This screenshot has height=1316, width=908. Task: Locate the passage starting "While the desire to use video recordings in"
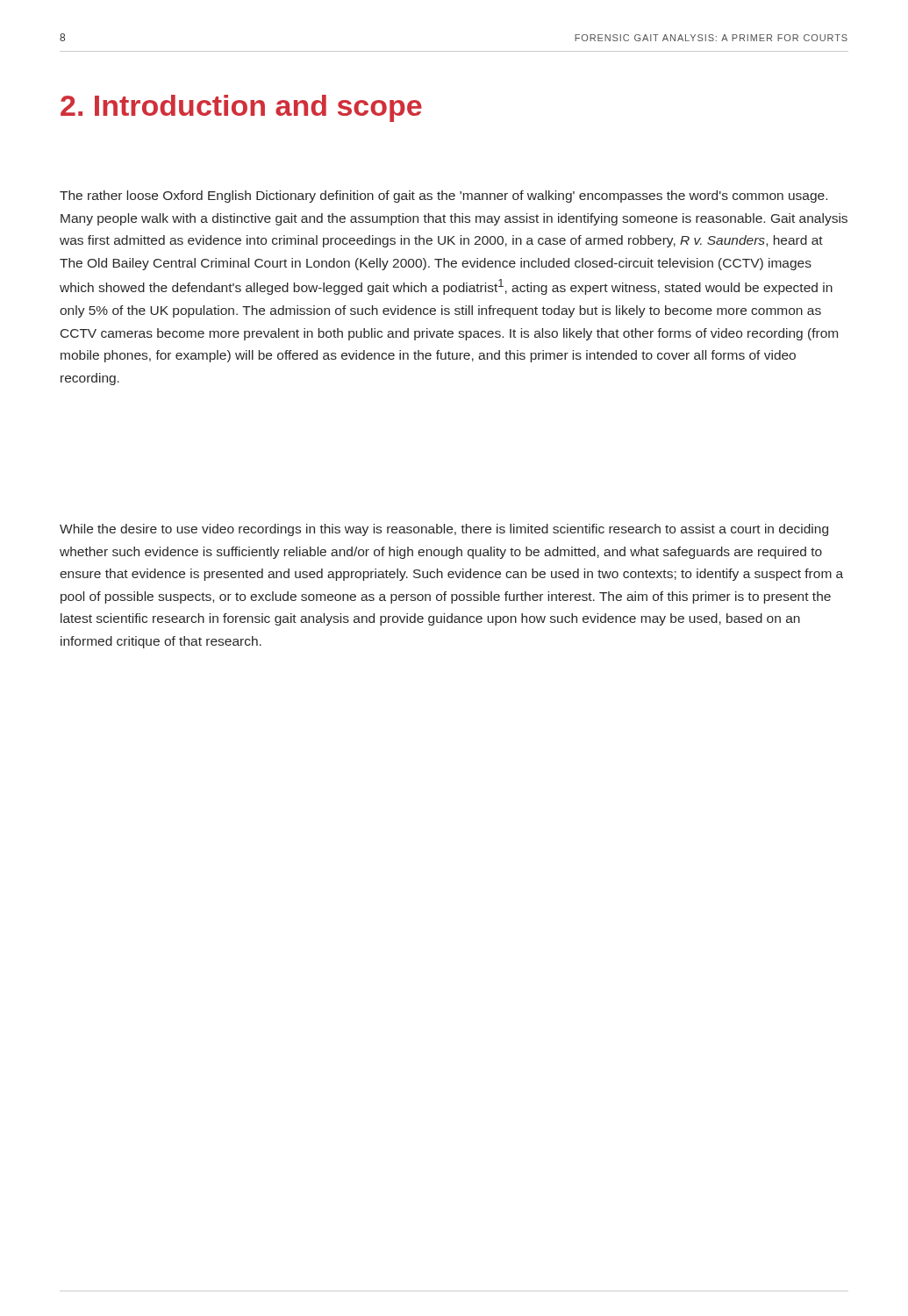[454, 585]
